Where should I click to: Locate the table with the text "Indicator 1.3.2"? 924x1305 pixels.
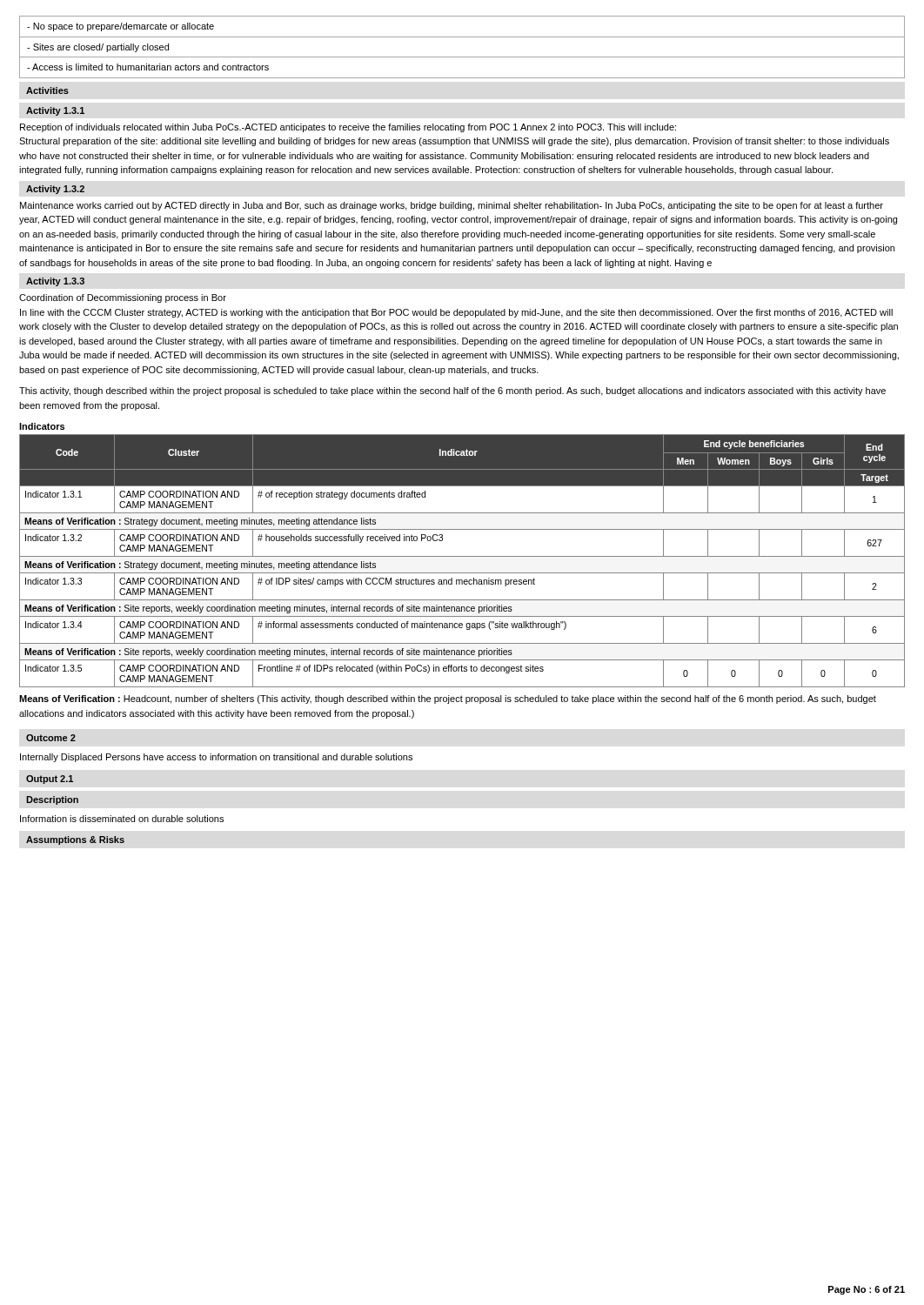coord(462,561)
